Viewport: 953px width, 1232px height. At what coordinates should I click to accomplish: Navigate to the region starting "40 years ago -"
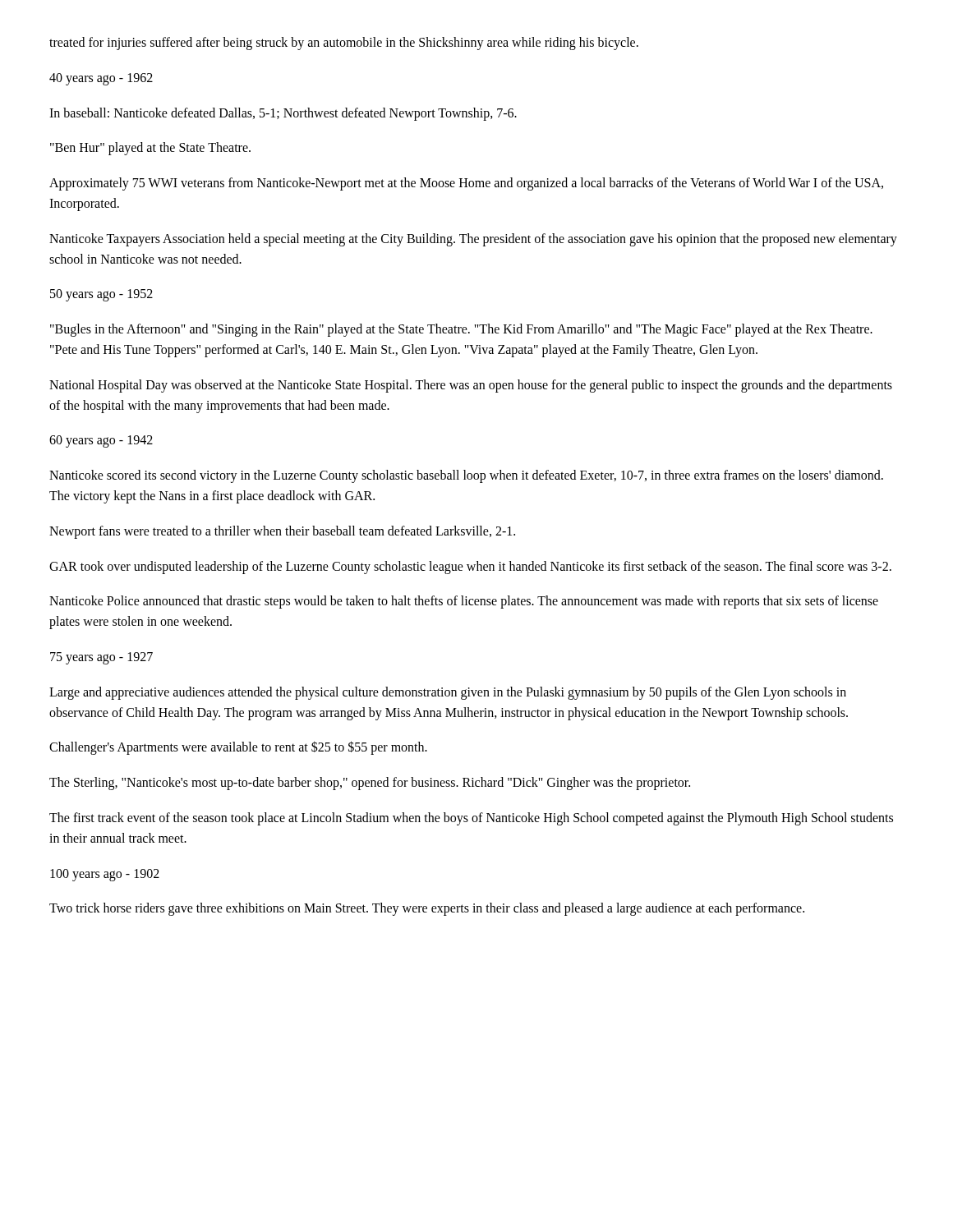pyautogui.click(x=101, y=77)
